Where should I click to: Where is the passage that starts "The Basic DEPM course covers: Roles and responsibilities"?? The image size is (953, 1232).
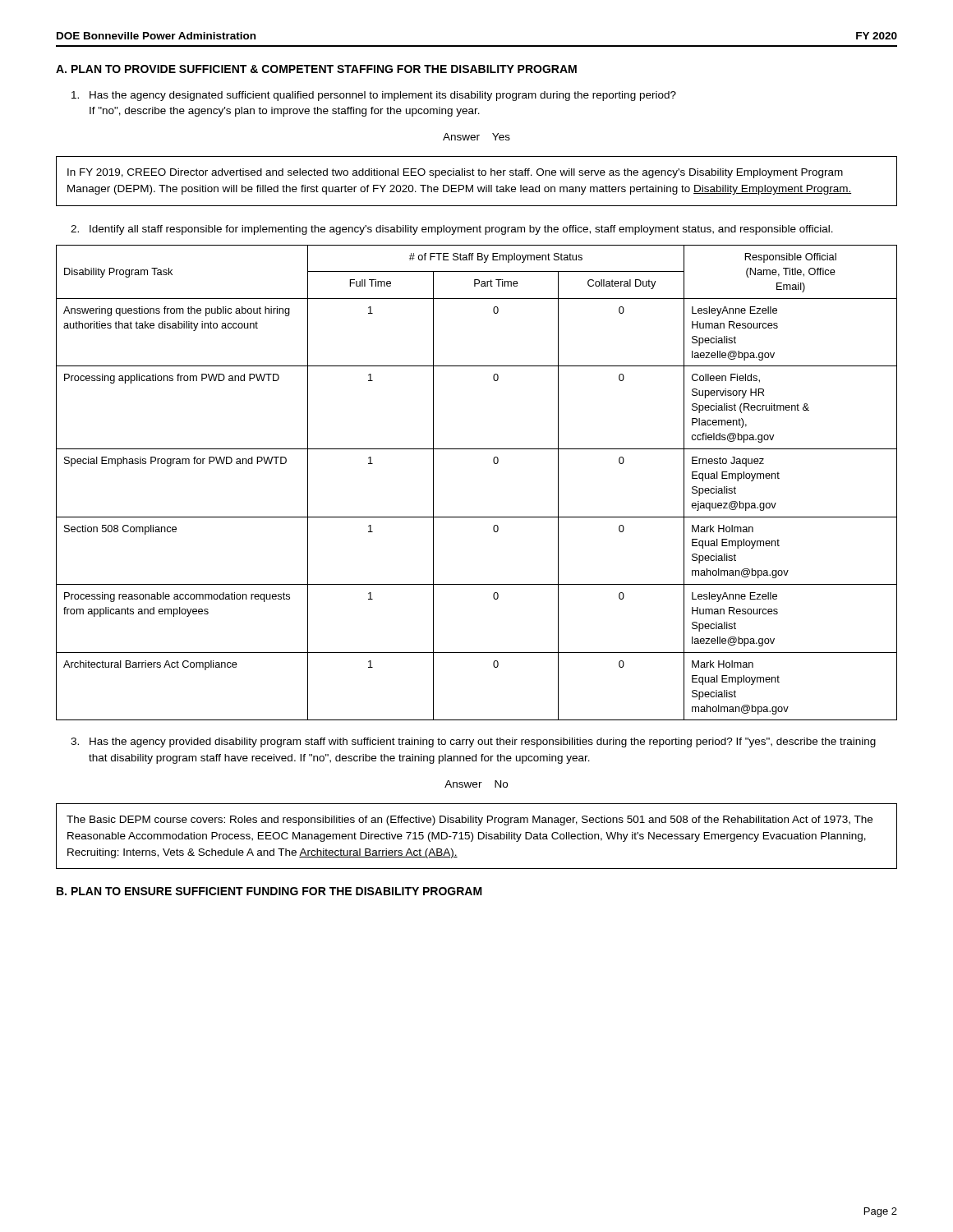pyautogui.click(x=470, y=836)
